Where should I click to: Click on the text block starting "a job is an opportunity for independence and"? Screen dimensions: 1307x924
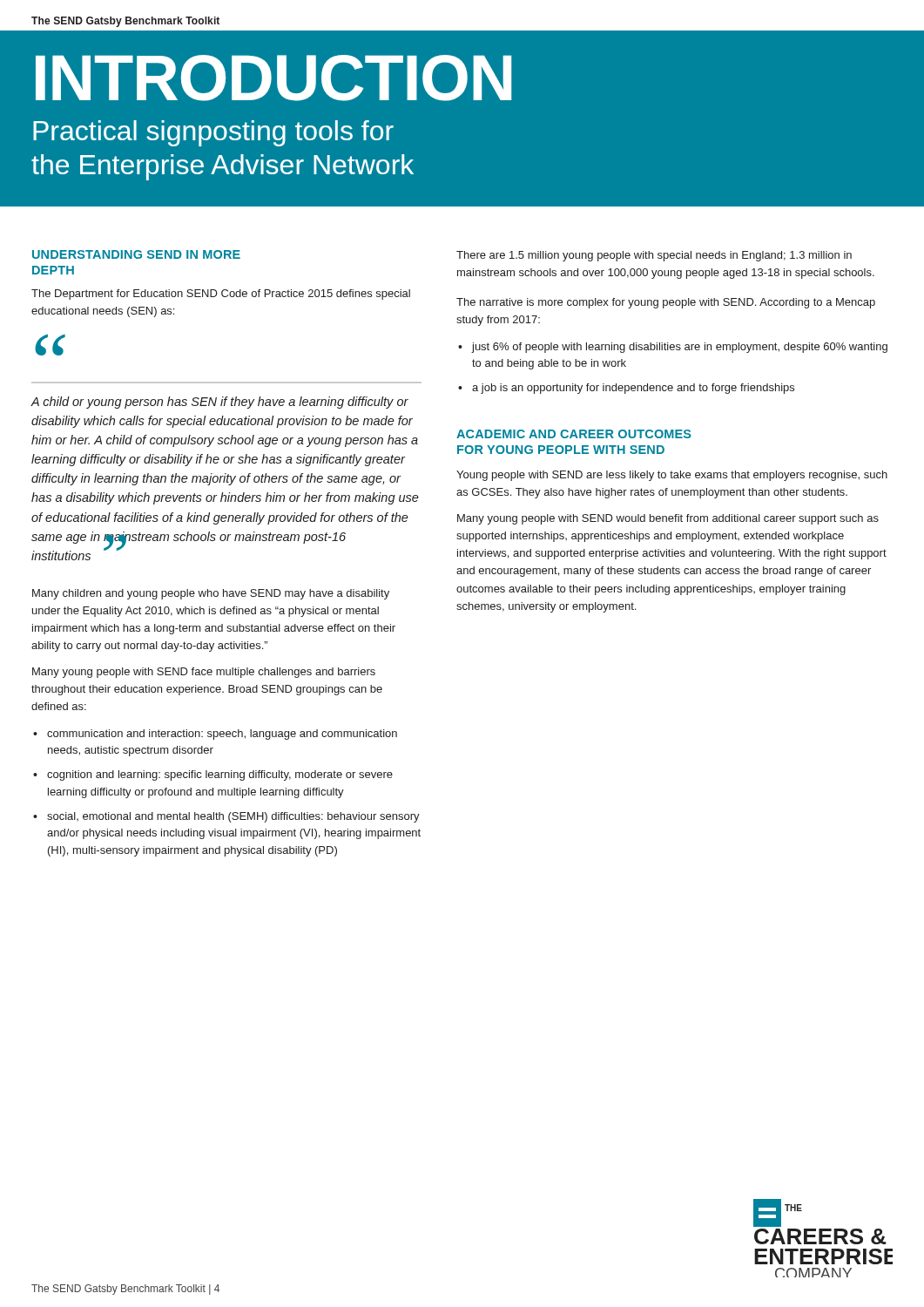click(633, 387)
